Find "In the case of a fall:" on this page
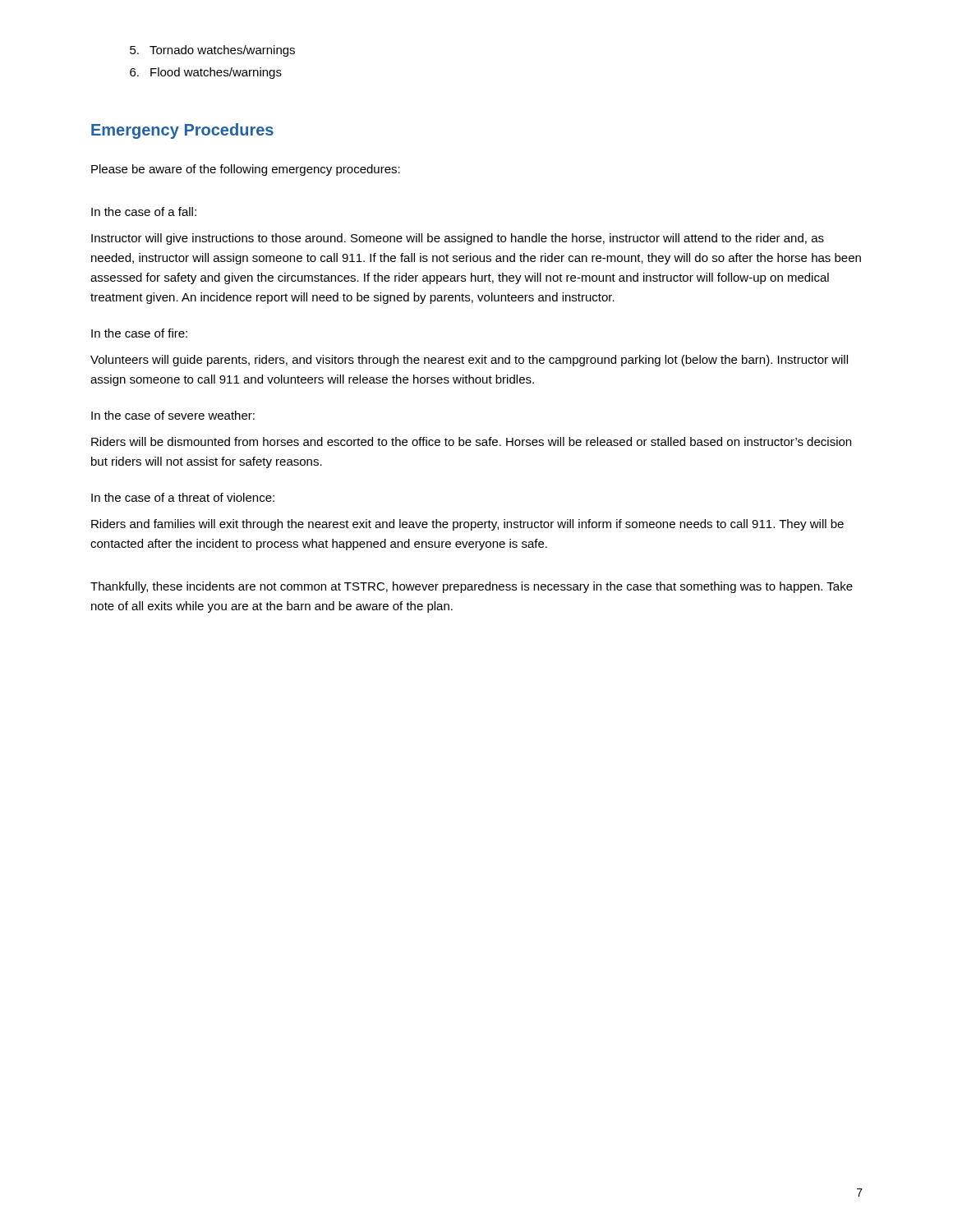This screenshot has width=953, height=1232. (144, 211)
